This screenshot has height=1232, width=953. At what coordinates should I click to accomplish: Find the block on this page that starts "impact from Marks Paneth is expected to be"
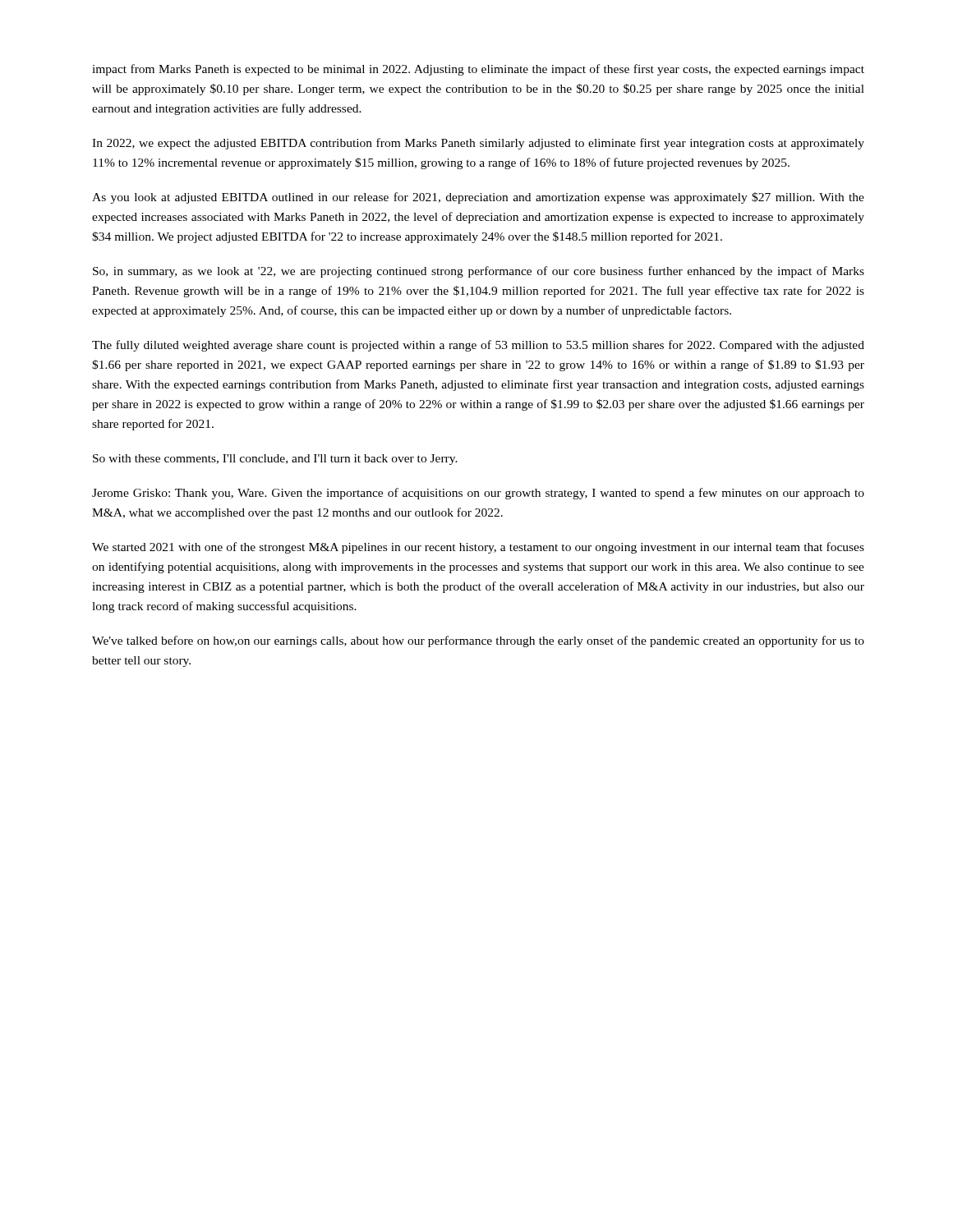point(478,88)
